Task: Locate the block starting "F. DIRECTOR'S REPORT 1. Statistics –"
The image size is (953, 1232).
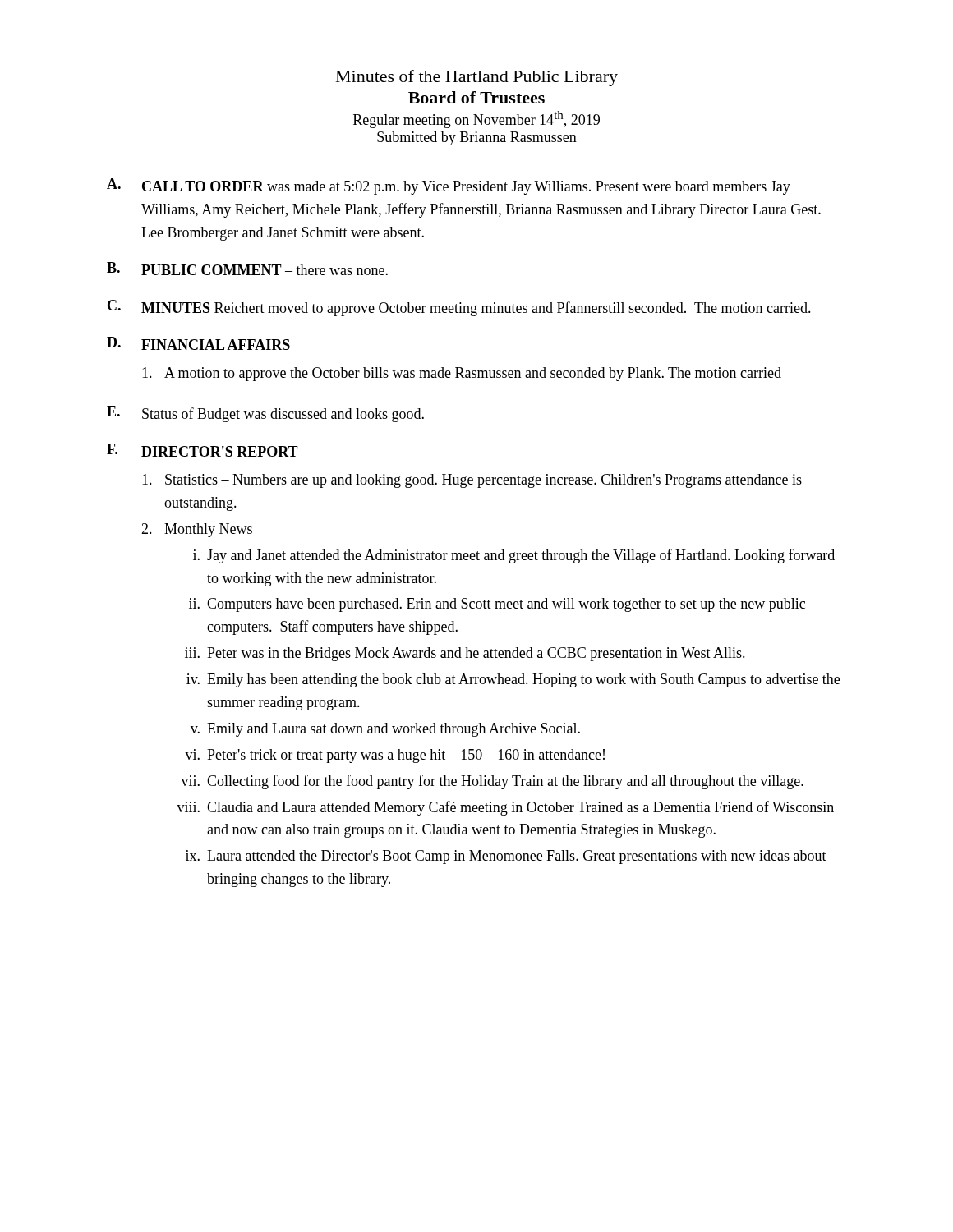Action: tap(476, 670)
